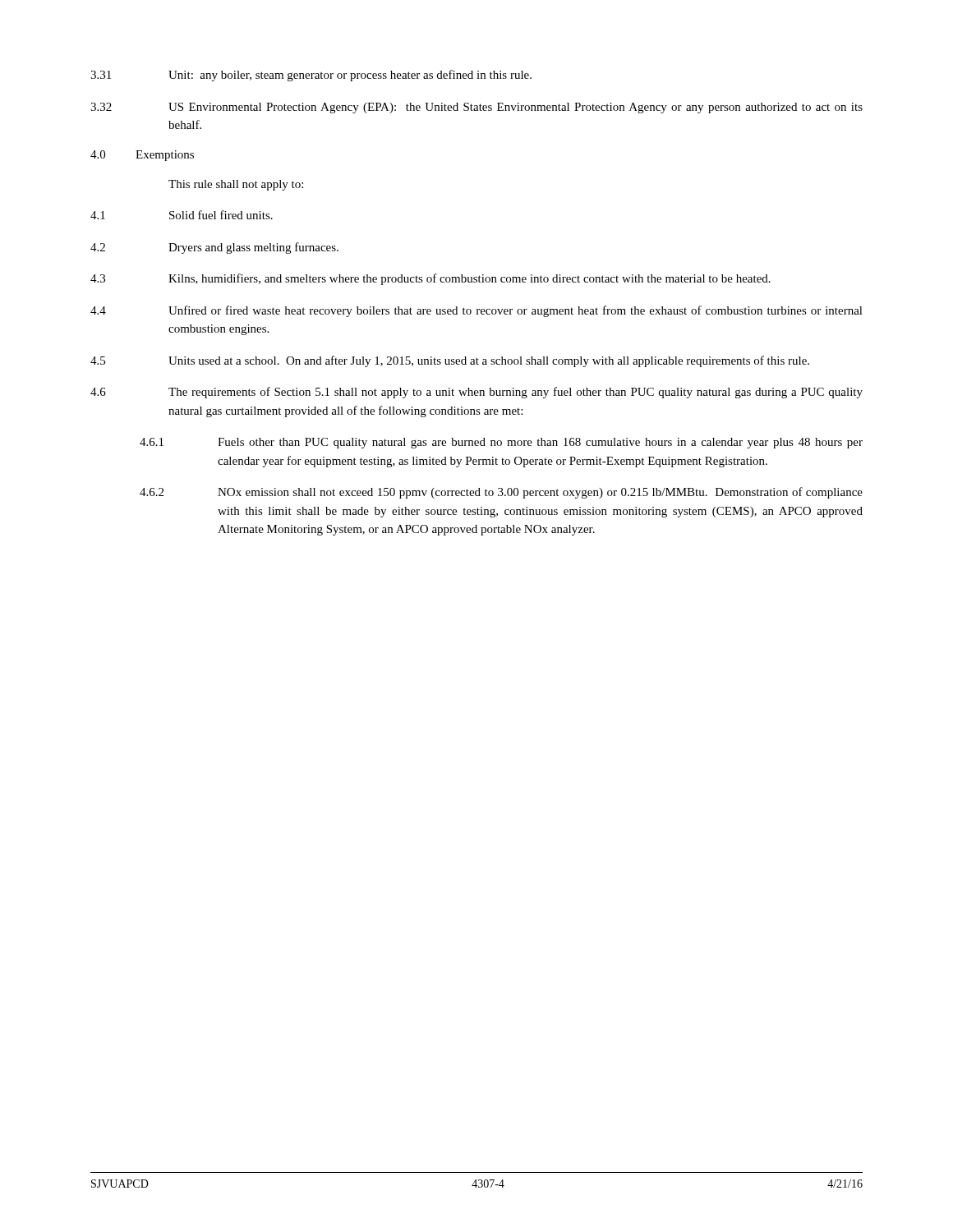This screenshot has width=953, height=1232.
Task: Click the passage that begins "3.32 US Environmental Protection Agency (EPA): the United"
Action: pyautogui.click(x=476, y=116)
